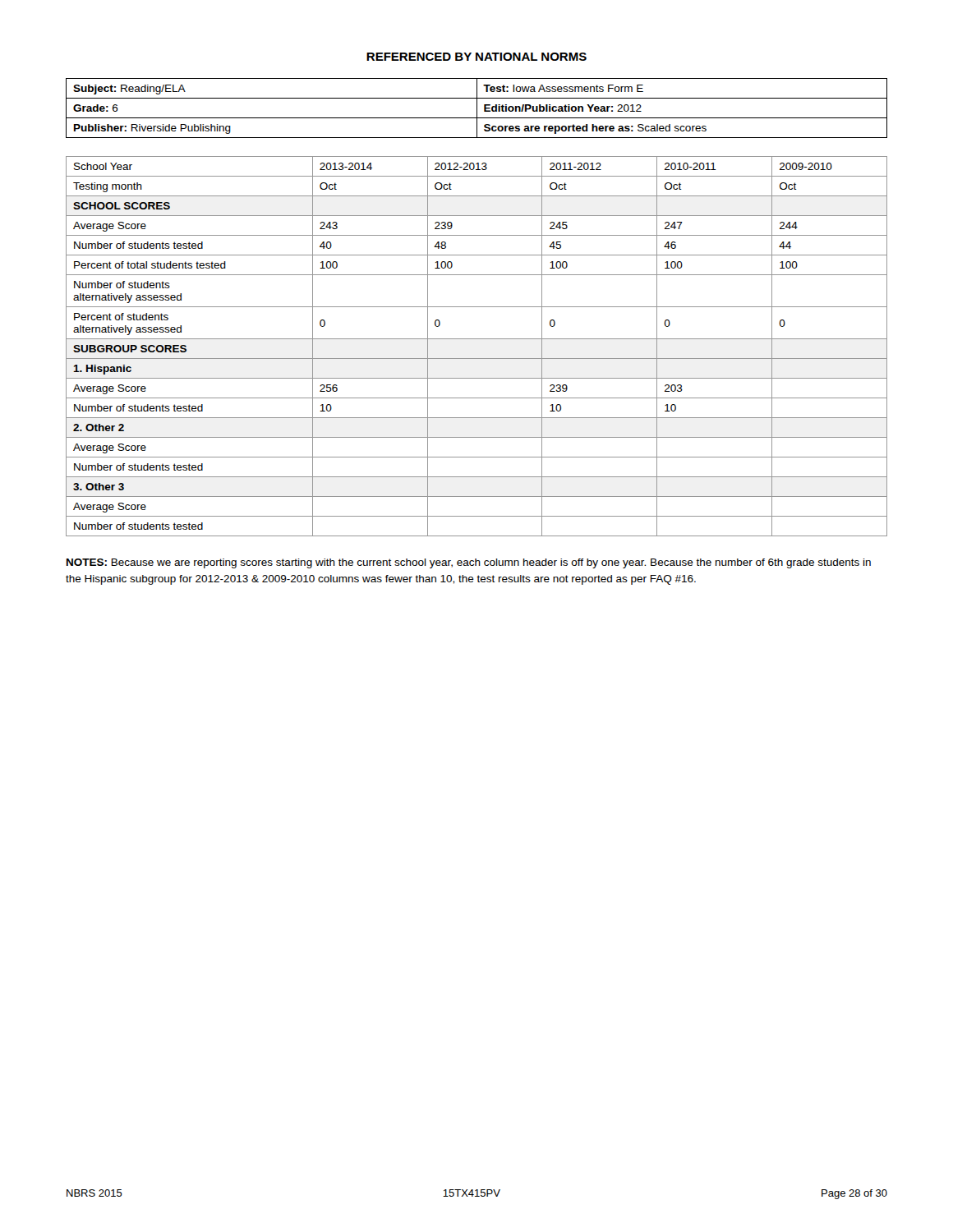Click on the passage starting "NOTES: Because we are reporting"
The width and height of the screenshot is (953, 1232).
coord(469,570)
